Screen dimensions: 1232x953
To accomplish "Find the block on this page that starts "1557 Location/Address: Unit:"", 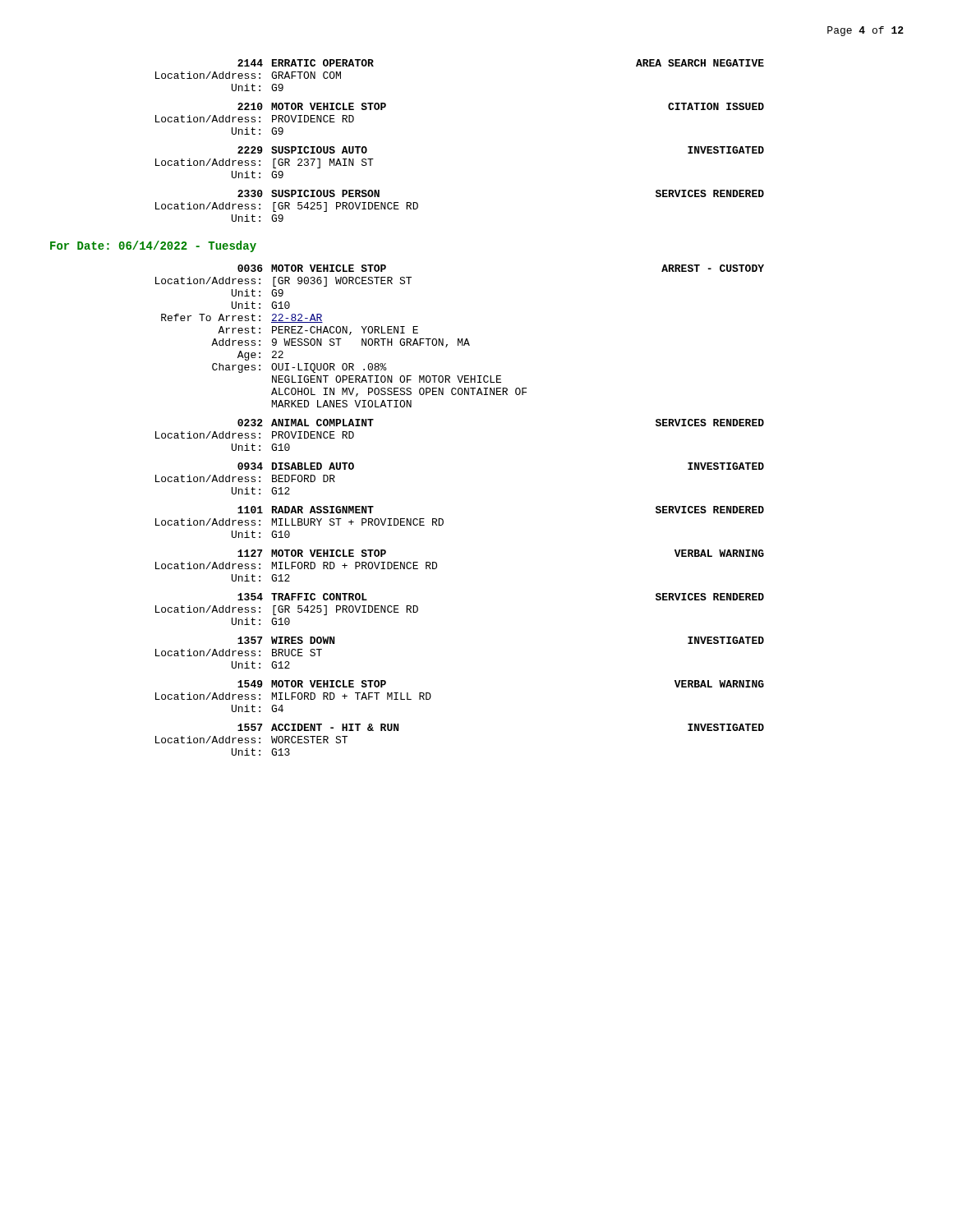I will [247, 727].
